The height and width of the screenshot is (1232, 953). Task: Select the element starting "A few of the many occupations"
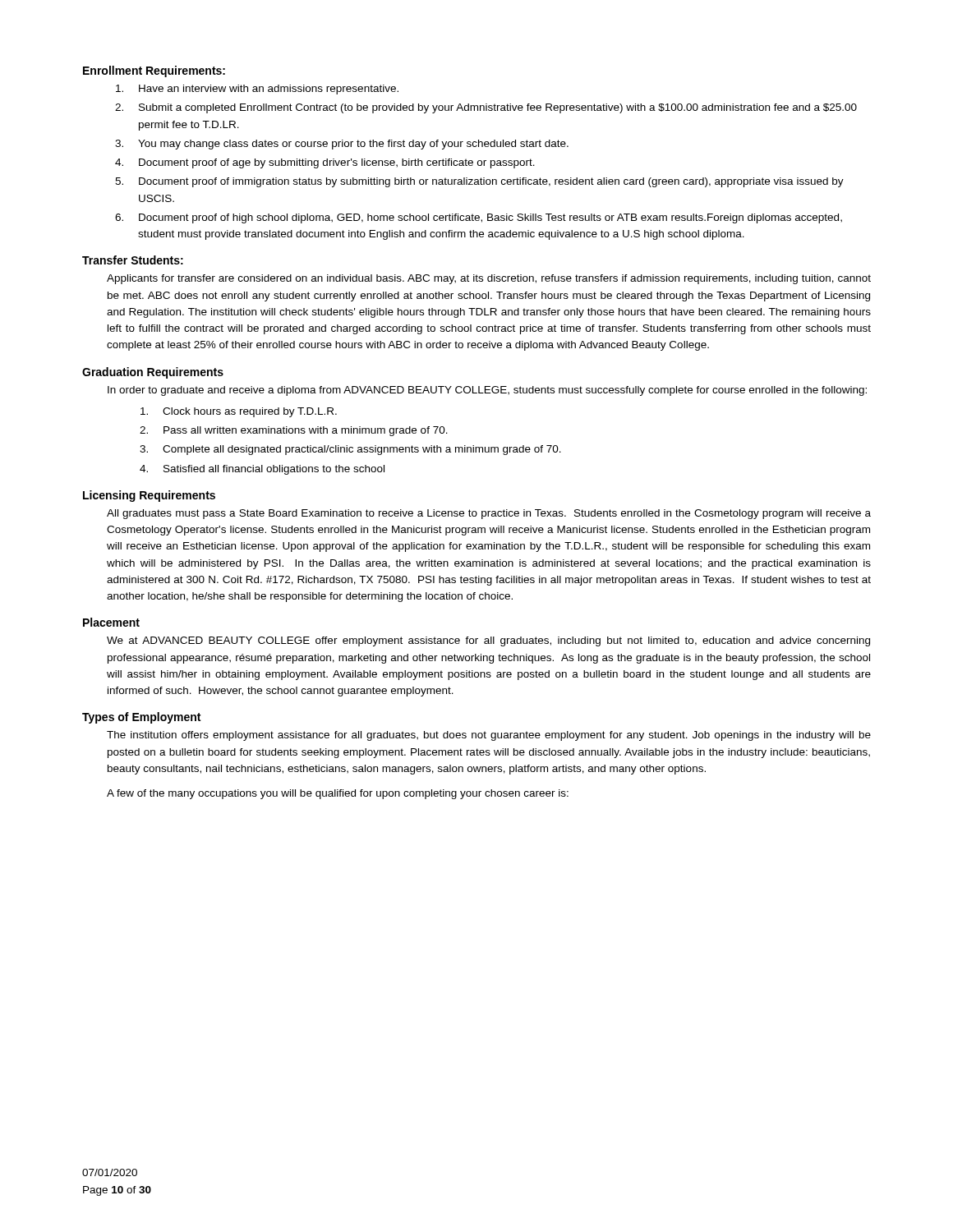(x=338, y=793)
